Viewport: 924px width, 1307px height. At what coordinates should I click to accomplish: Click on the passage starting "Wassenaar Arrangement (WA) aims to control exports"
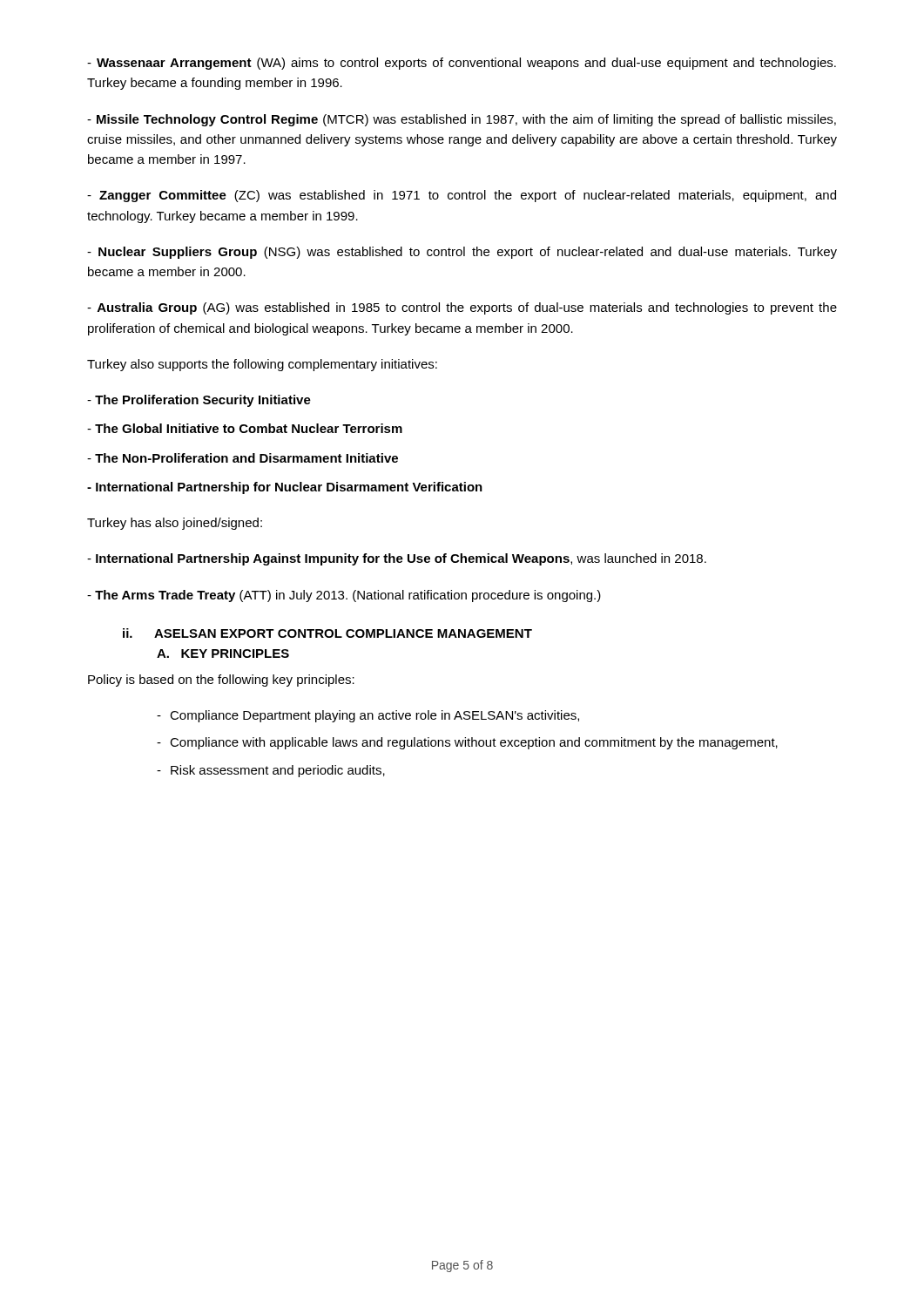pos(462,72)
